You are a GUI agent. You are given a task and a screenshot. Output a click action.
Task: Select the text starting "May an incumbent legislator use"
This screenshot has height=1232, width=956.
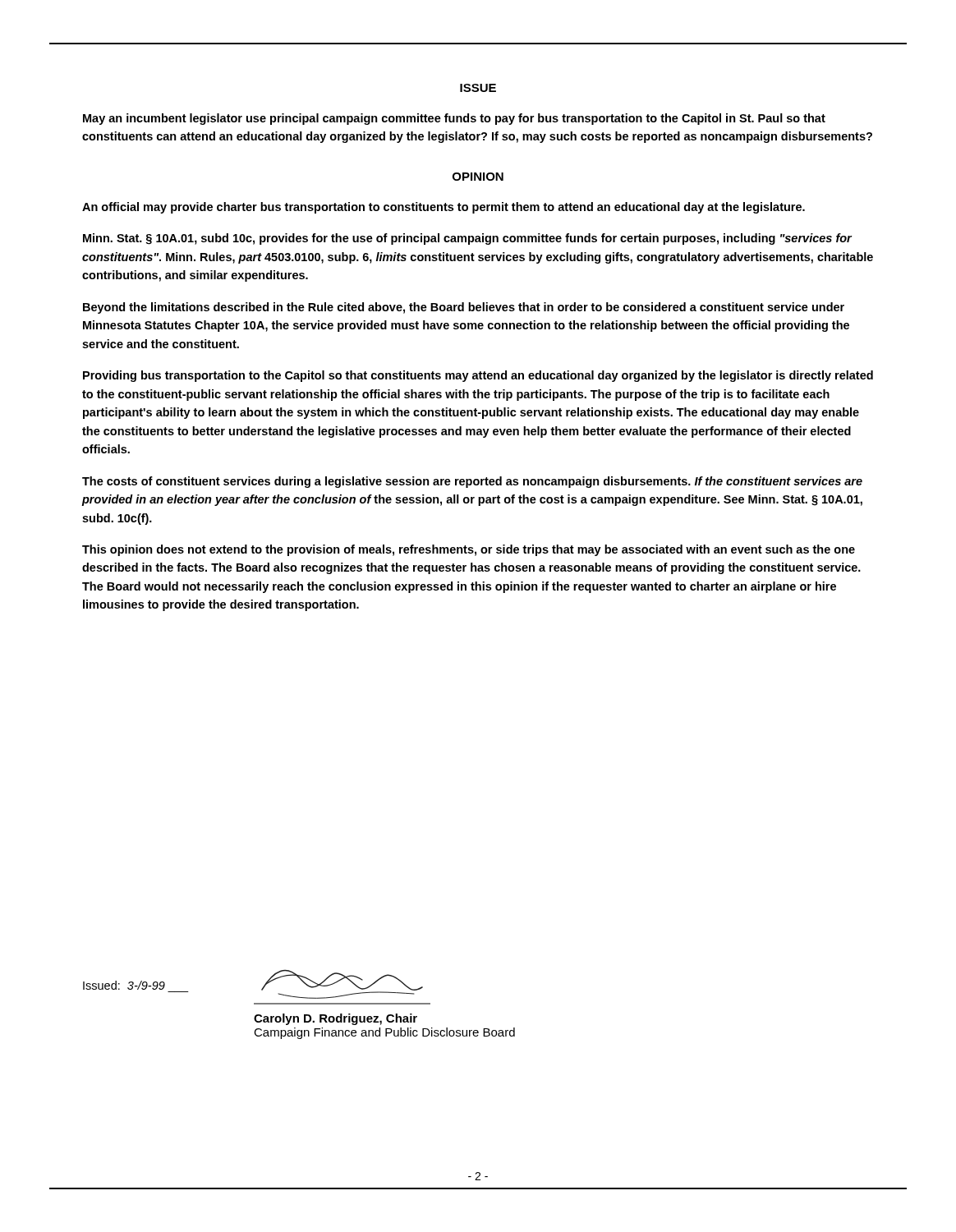478,128
